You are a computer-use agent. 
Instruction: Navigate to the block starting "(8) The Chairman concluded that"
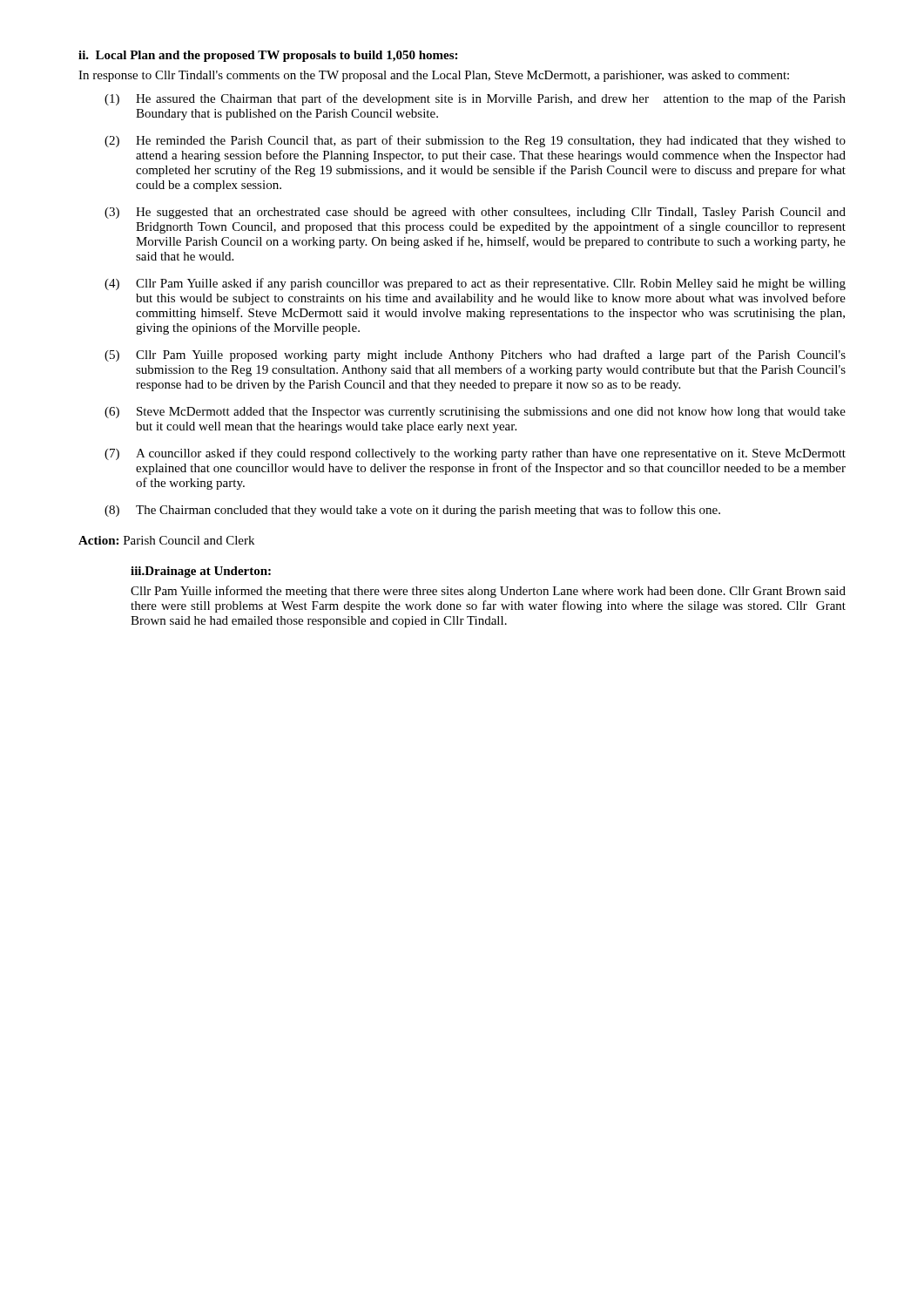click(475, 510)
